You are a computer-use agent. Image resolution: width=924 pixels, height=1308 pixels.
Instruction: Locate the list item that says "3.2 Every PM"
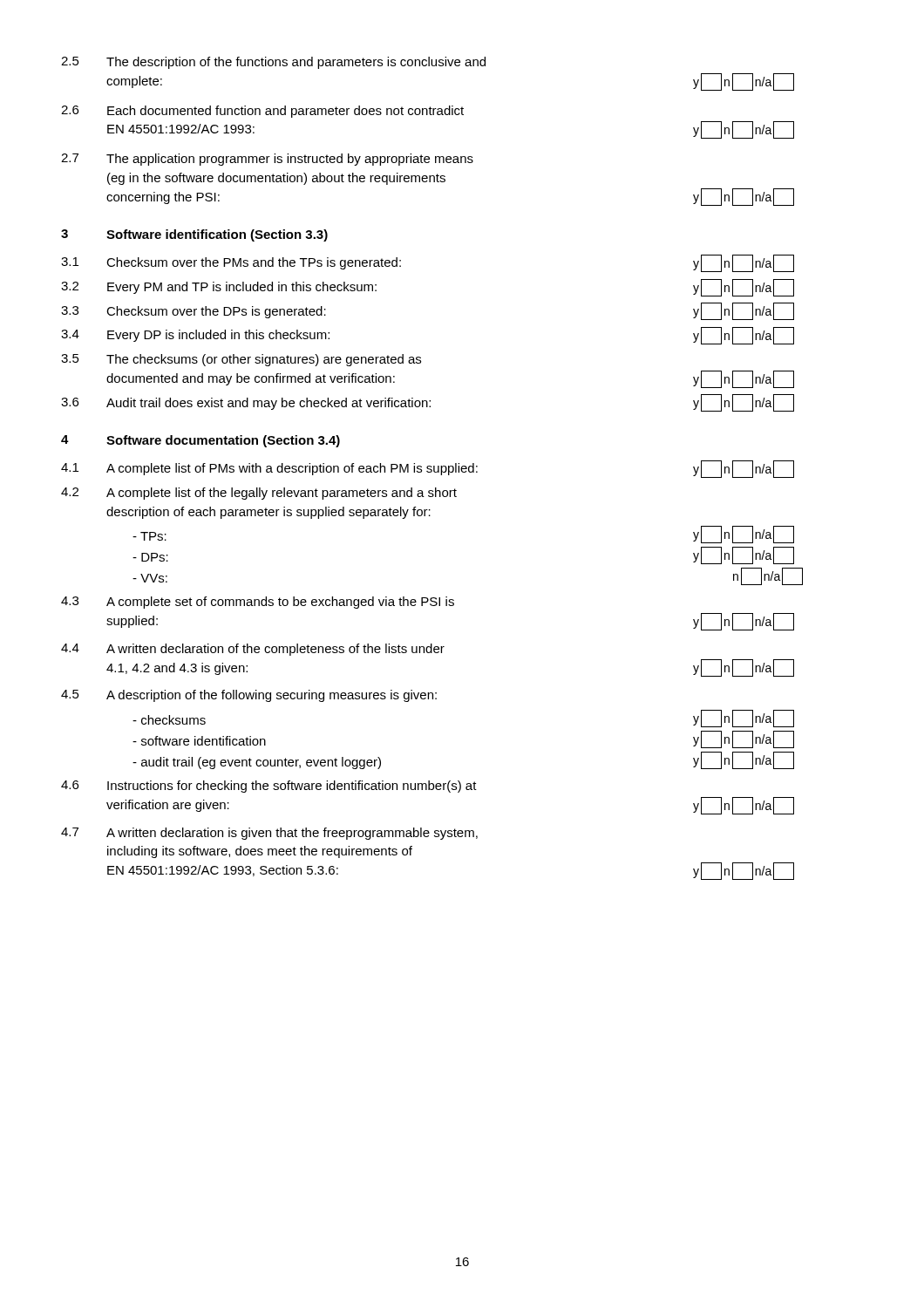(x=243, y=287)
